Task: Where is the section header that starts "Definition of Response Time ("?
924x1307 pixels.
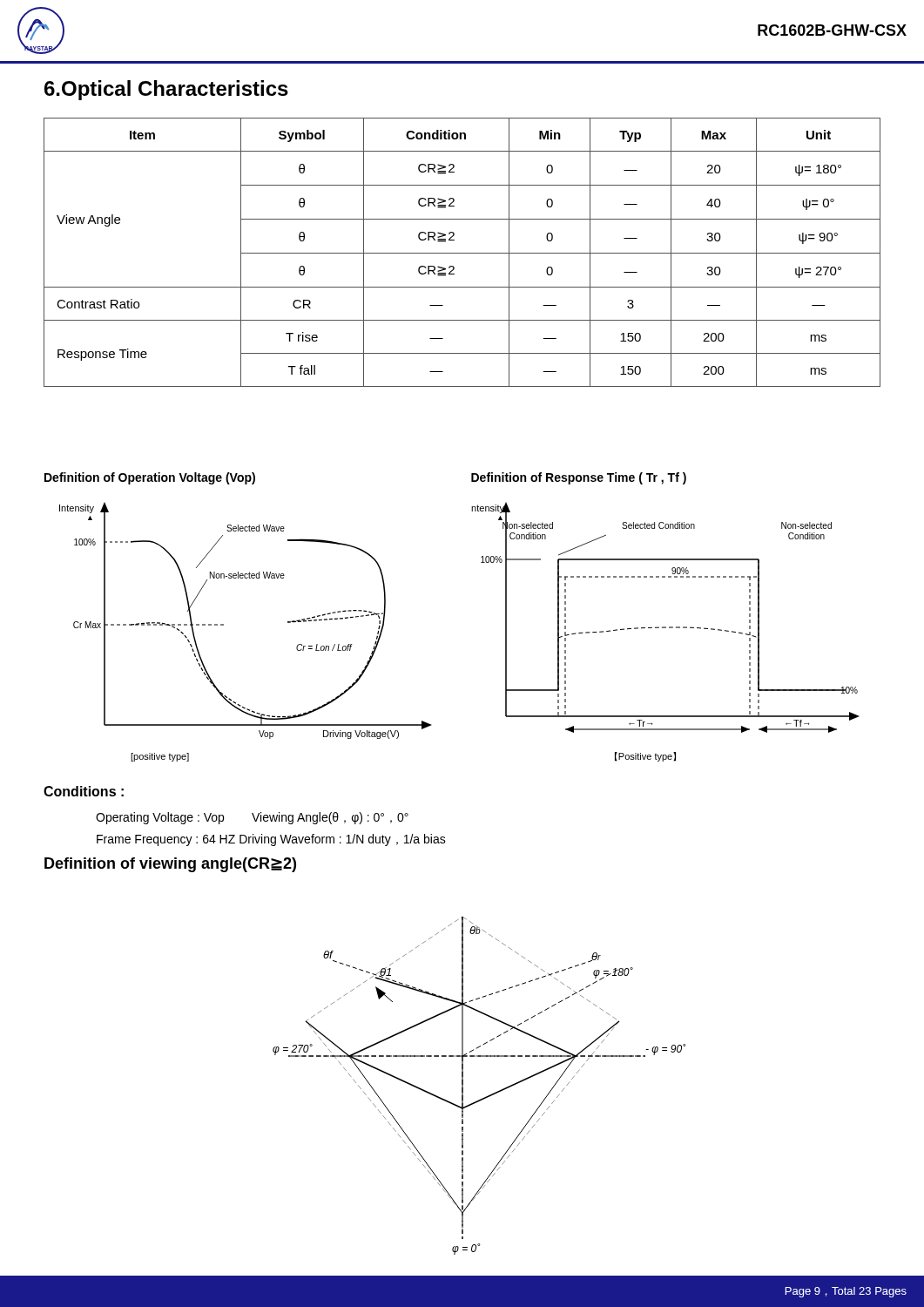Action: (x=579, y=478)
